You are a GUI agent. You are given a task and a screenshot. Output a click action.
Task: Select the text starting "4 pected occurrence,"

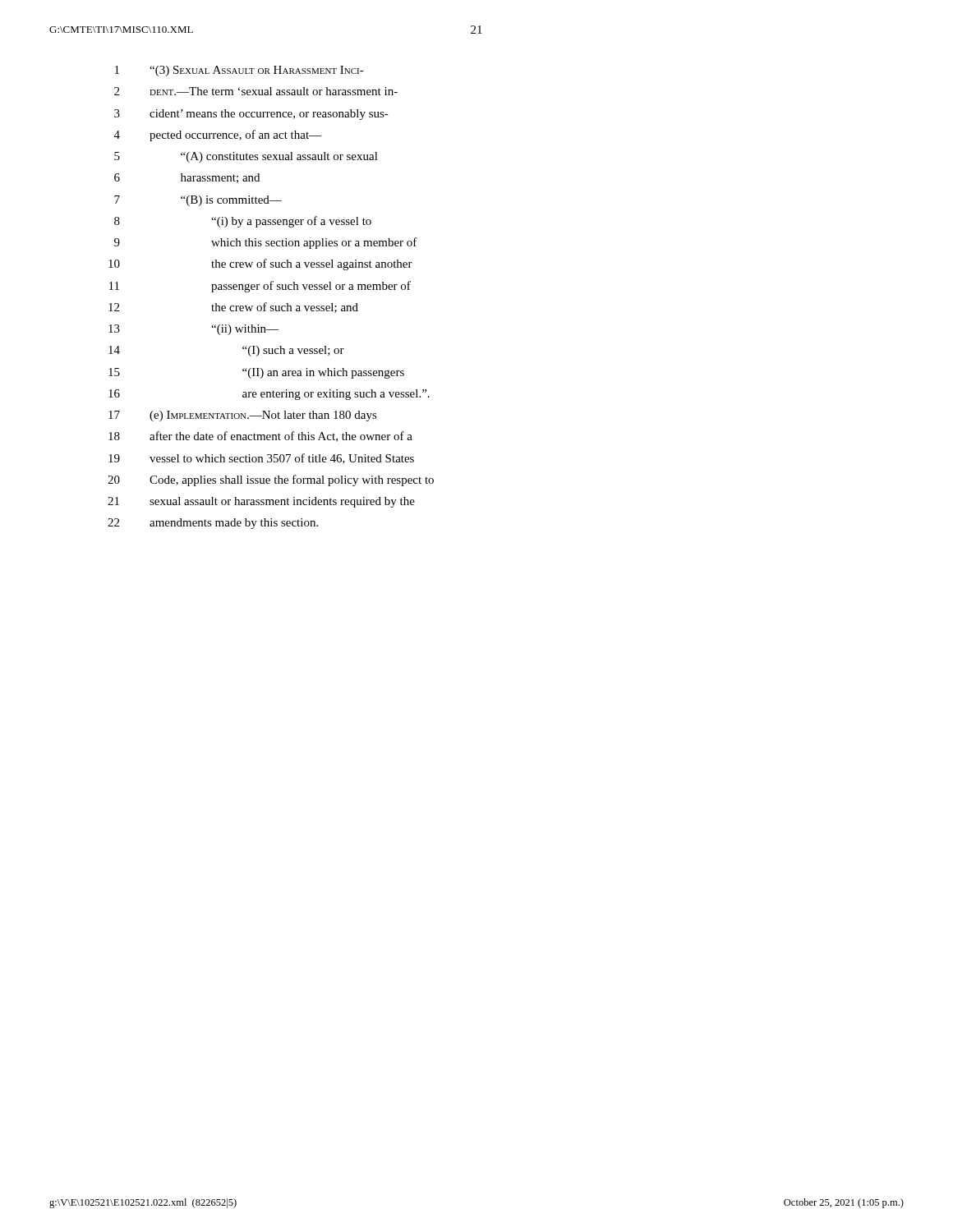[218, 136]
